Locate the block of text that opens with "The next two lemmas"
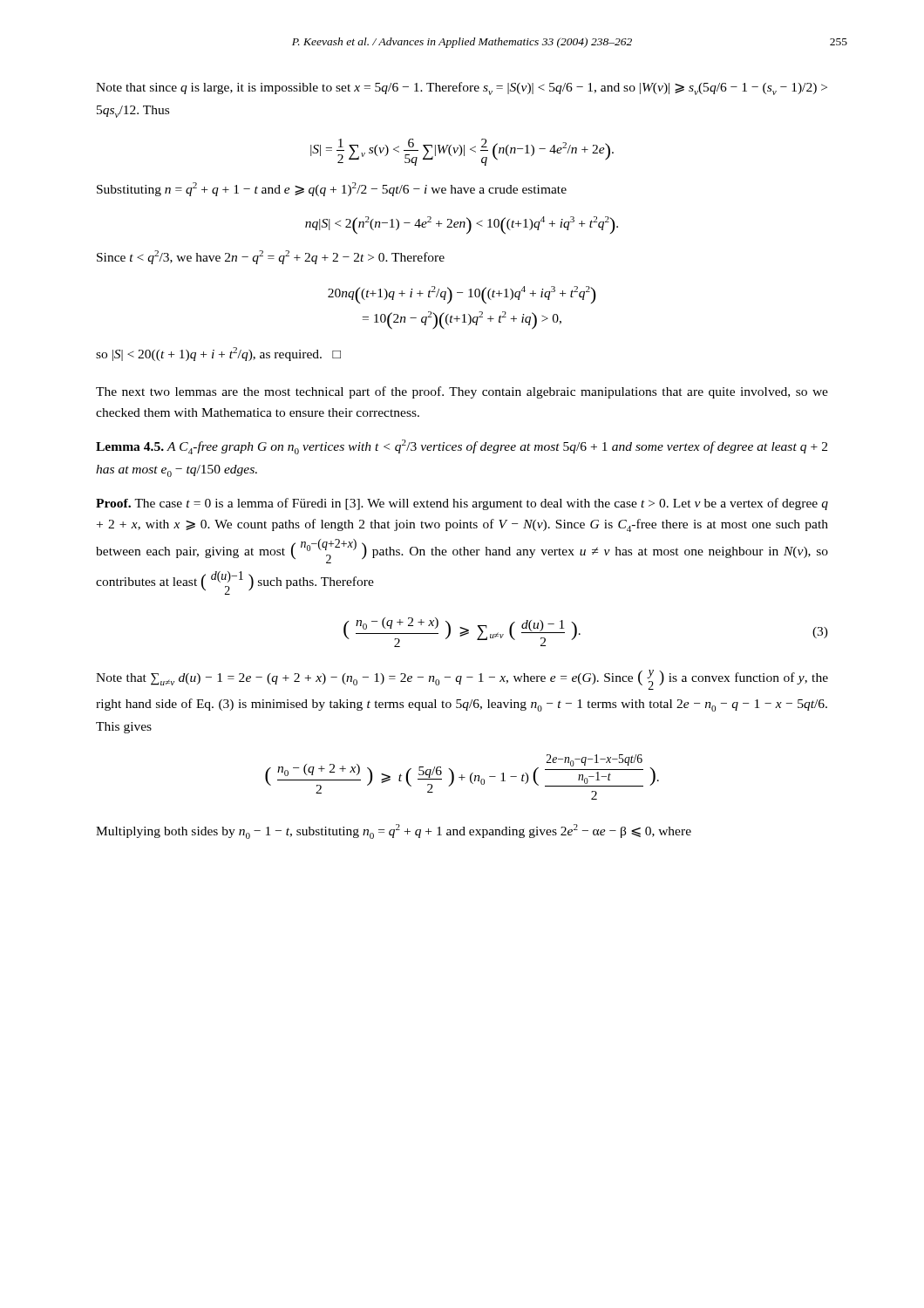The image size is (924, 1308). click(x=462, y=401)
